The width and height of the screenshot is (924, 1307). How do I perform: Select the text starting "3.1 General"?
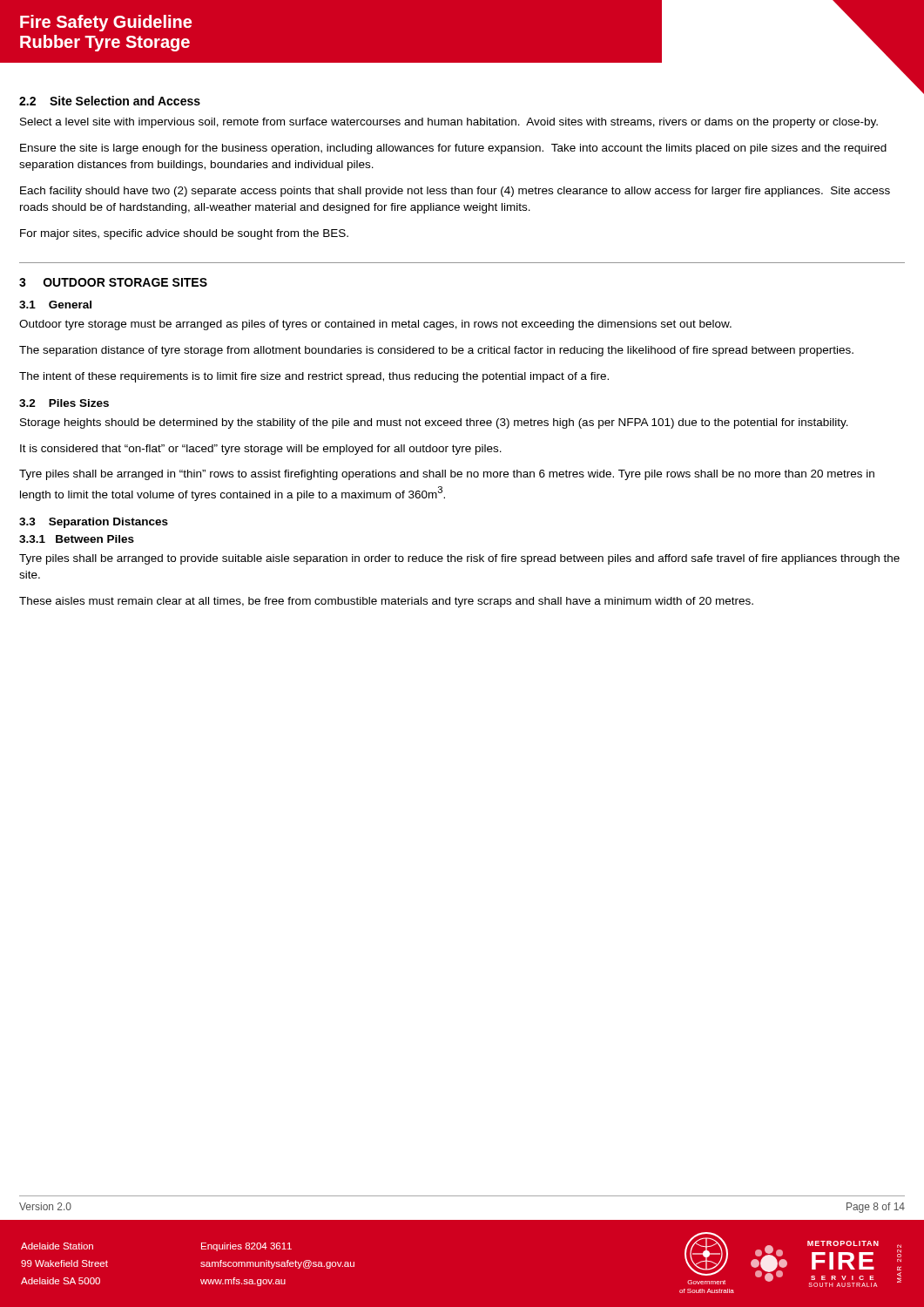[x=56, y=305]
